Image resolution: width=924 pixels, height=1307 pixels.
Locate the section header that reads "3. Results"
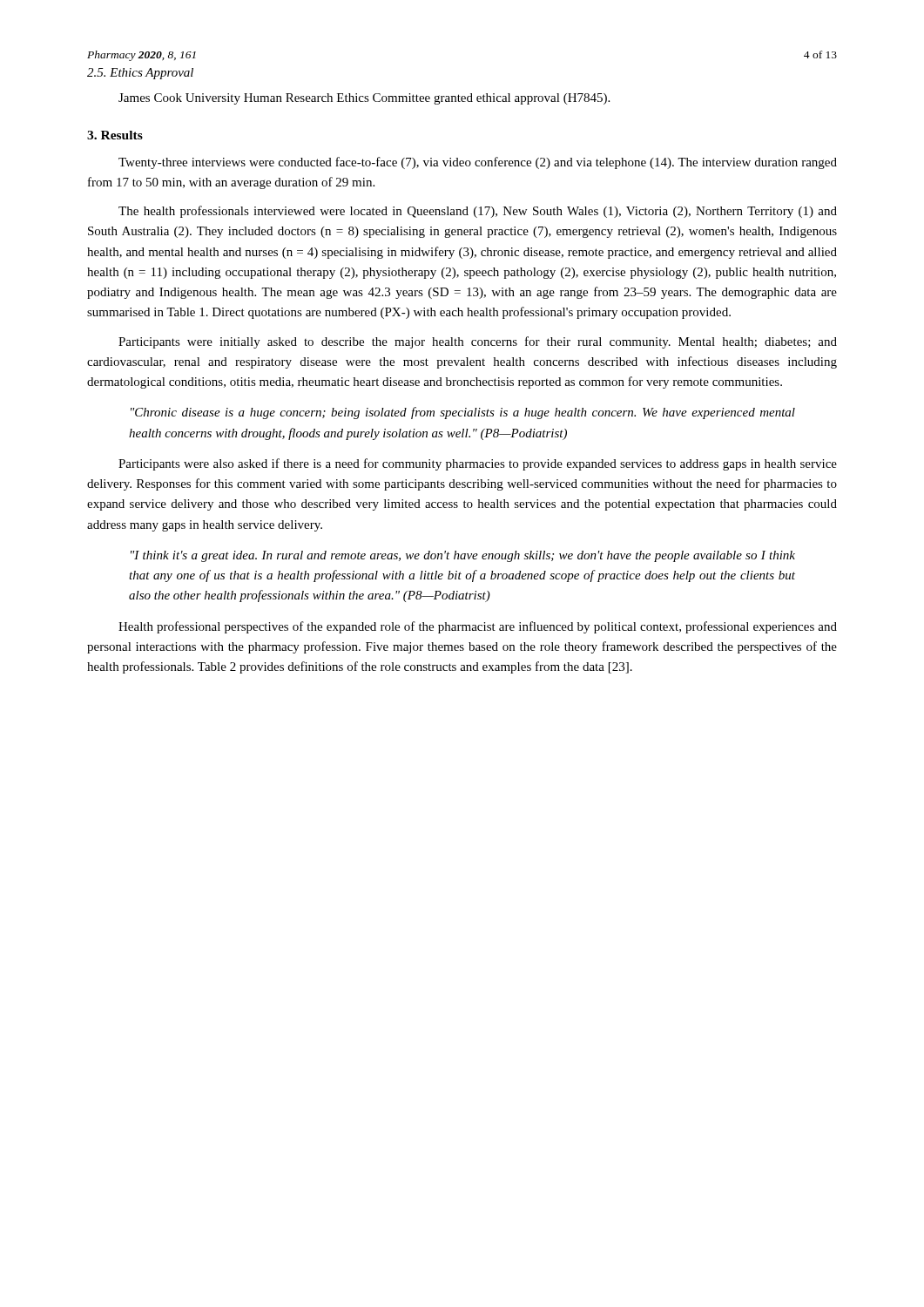point(115,135)
